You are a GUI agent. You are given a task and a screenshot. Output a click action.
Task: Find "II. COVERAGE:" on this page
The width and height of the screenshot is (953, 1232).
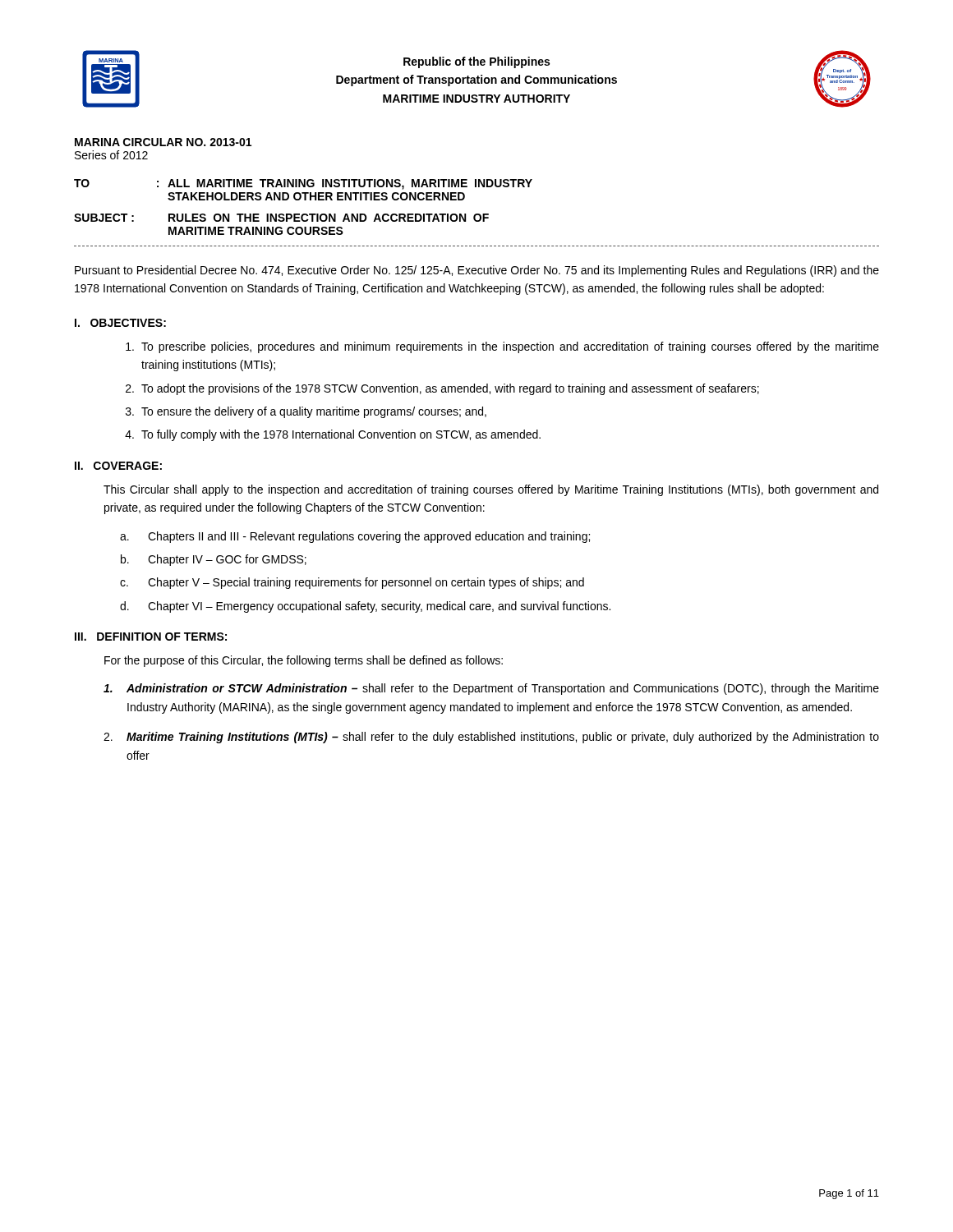coord(118,466)
